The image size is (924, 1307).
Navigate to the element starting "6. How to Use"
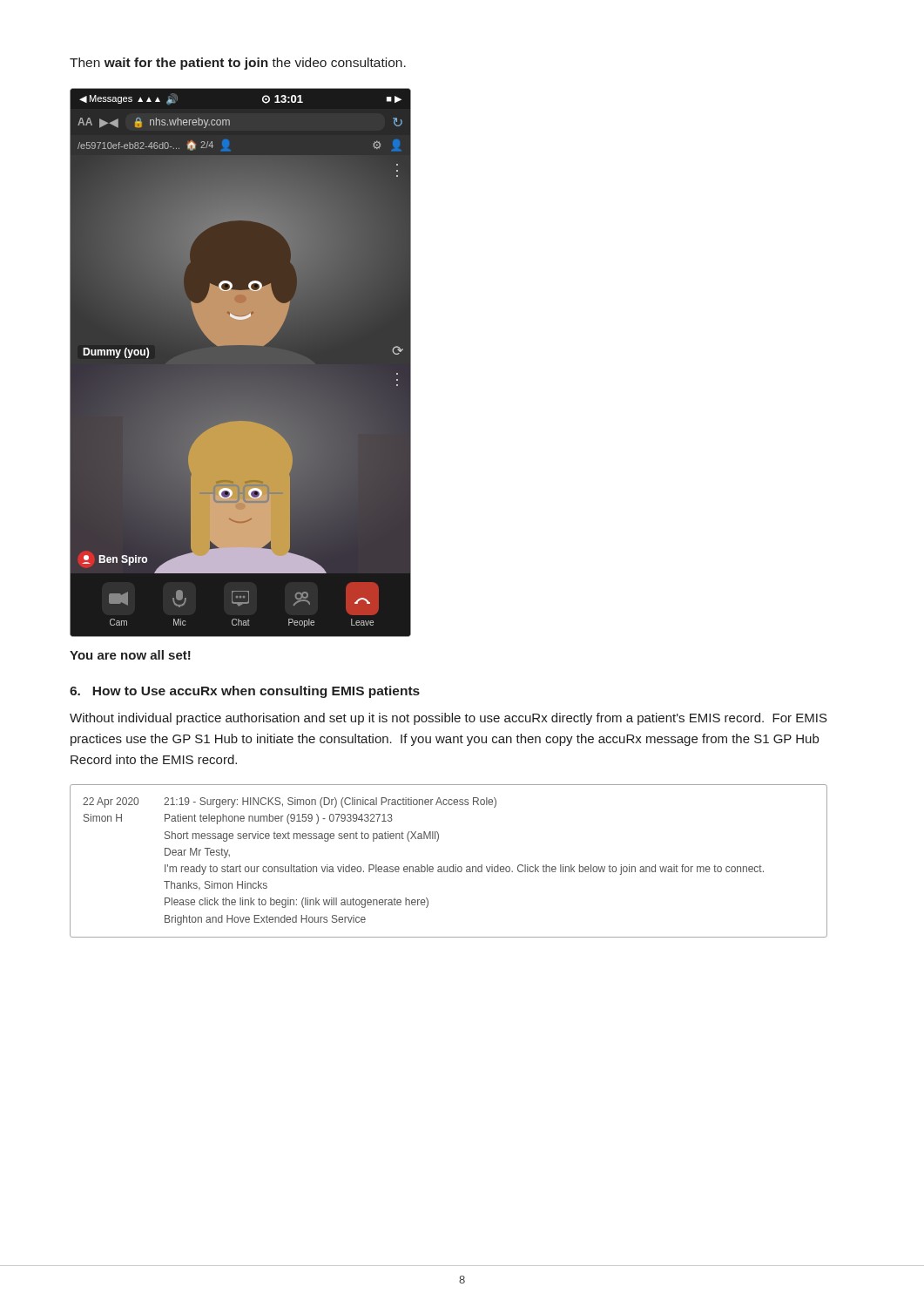245,691
